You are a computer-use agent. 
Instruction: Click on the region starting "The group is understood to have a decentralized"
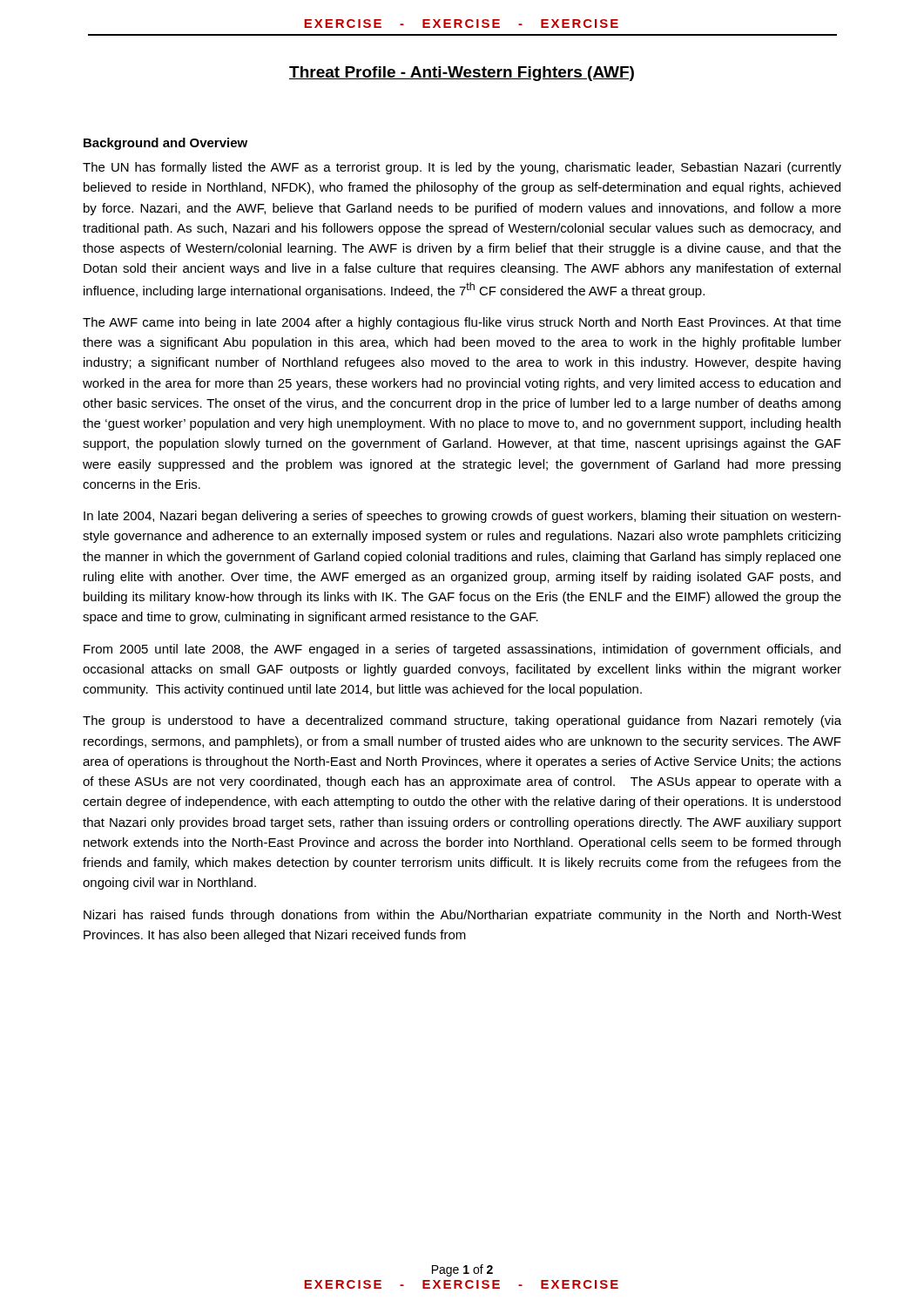point(462,801)
